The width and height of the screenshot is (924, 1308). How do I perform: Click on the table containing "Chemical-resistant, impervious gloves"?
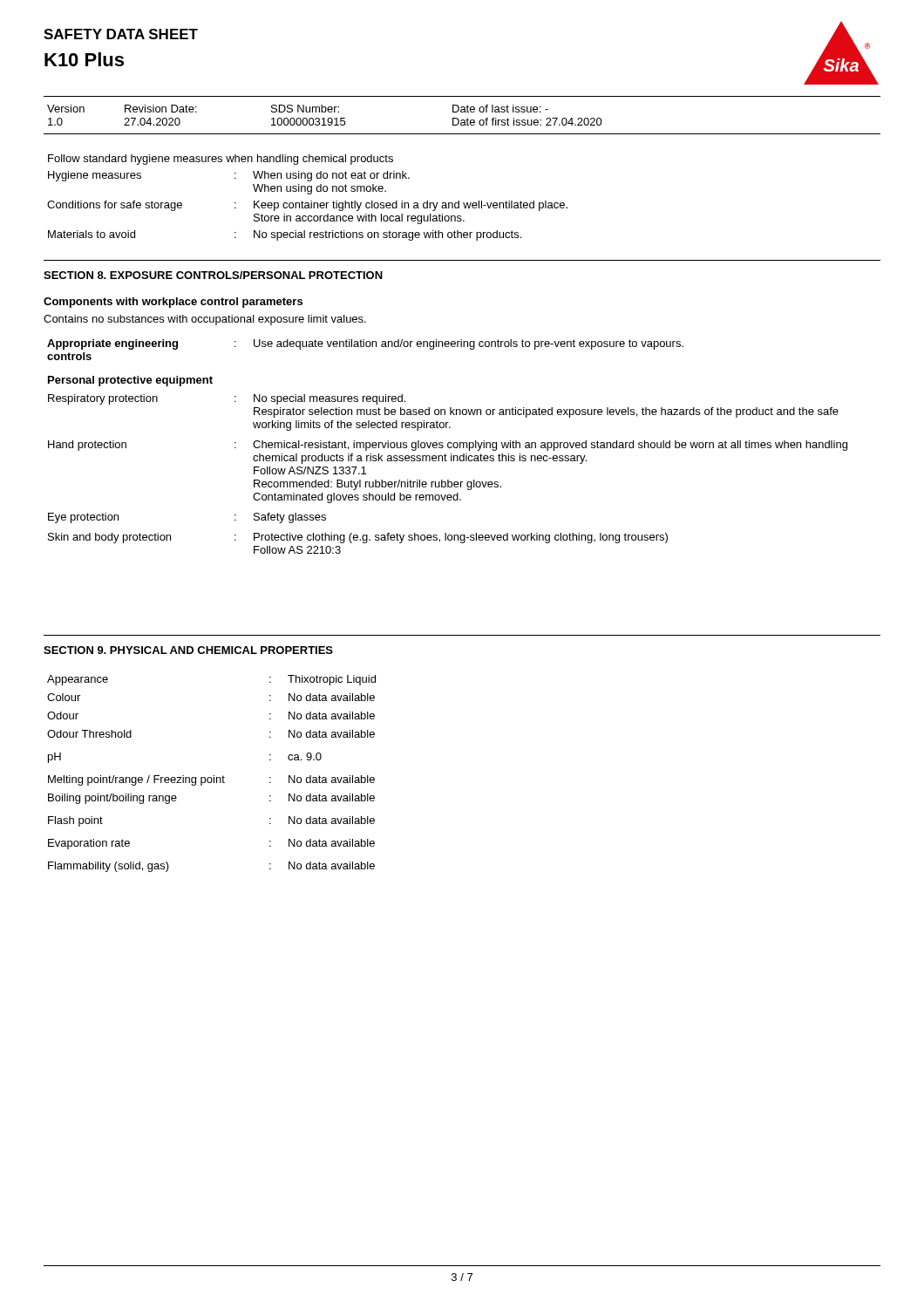pos(462,446)
